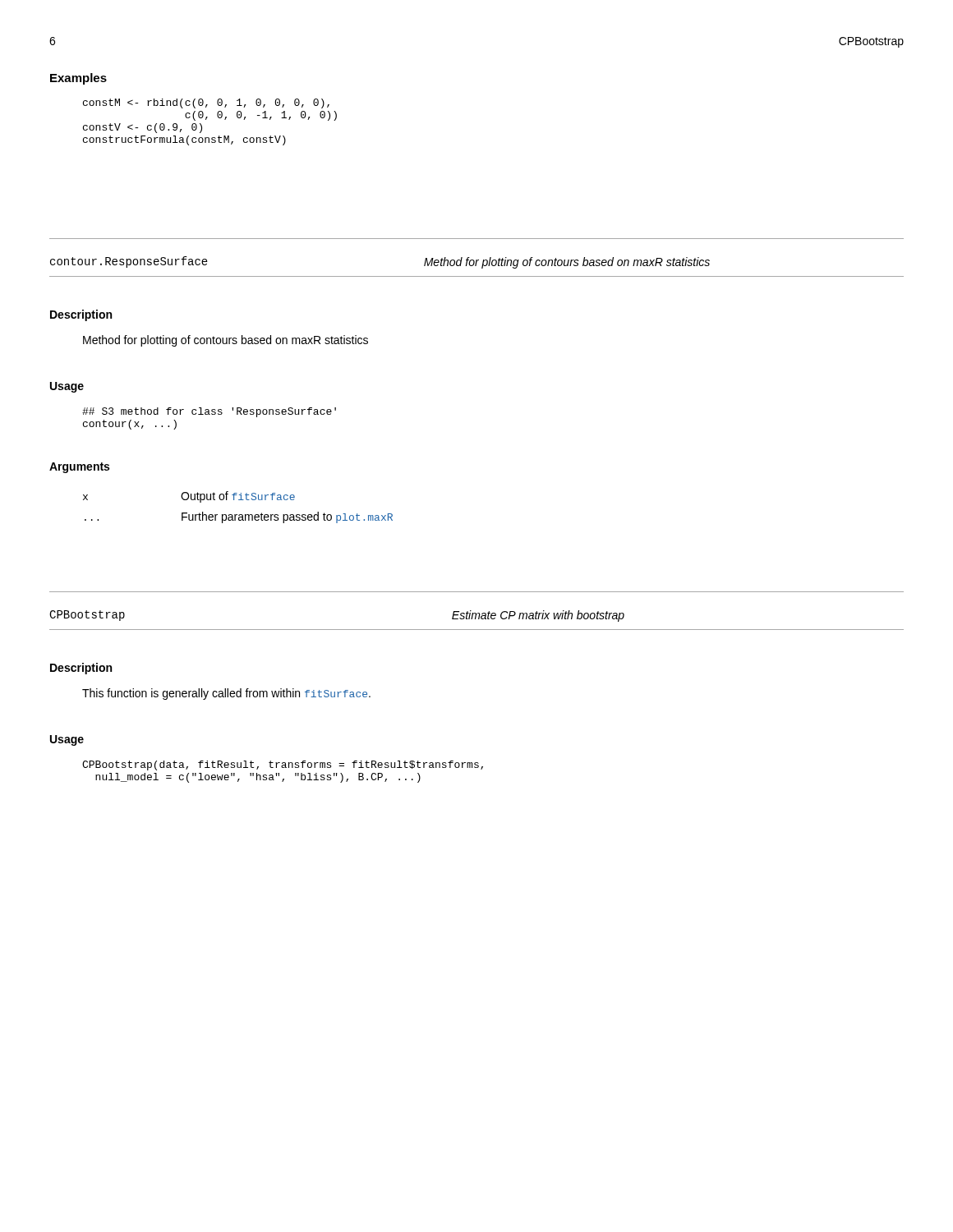Select the text starting "This function is generally called from"
953x1232 pixels.
click(227, 694)
